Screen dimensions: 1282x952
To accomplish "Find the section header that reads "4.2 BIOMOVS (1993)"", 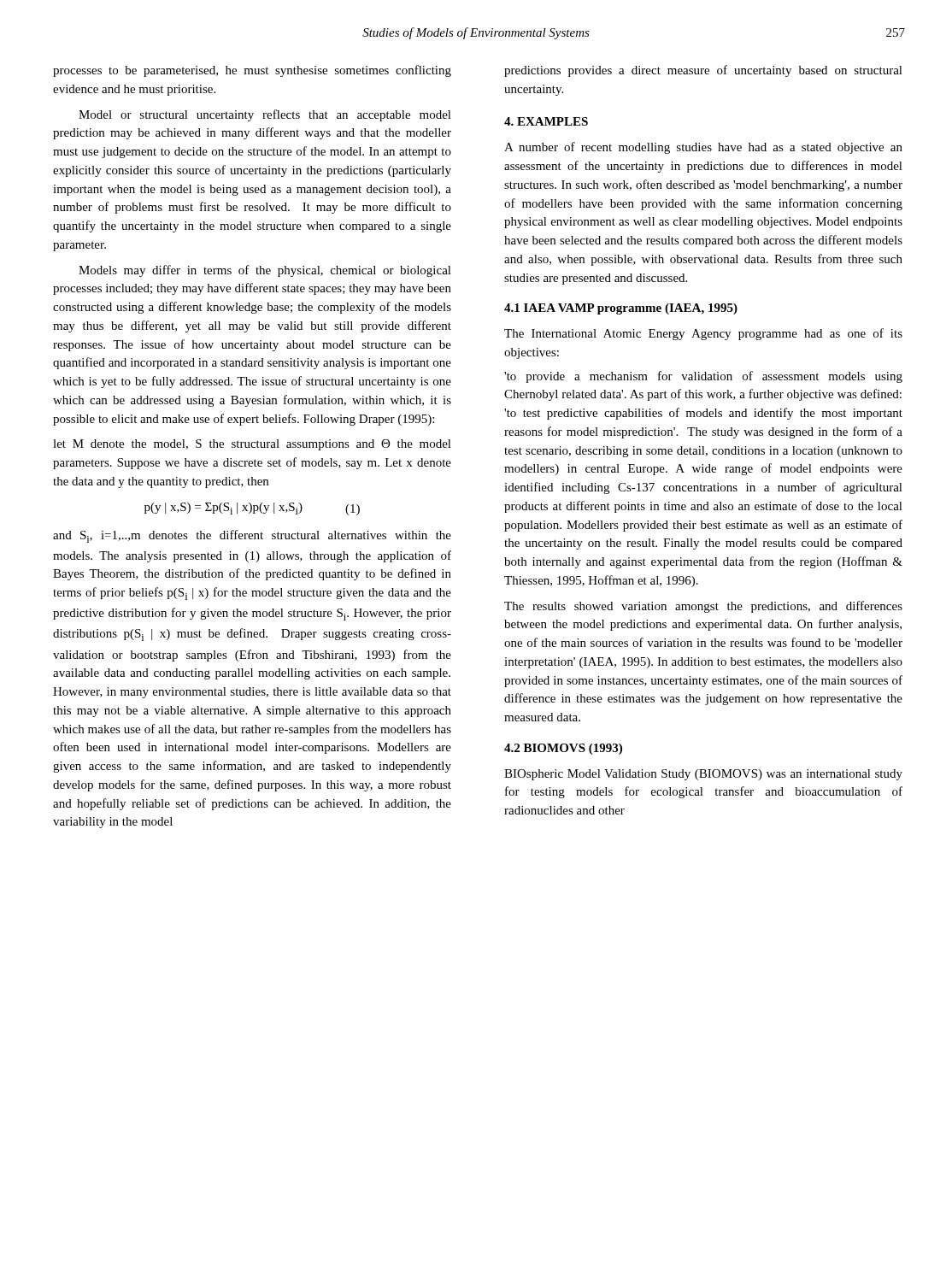I will point(563,749).
